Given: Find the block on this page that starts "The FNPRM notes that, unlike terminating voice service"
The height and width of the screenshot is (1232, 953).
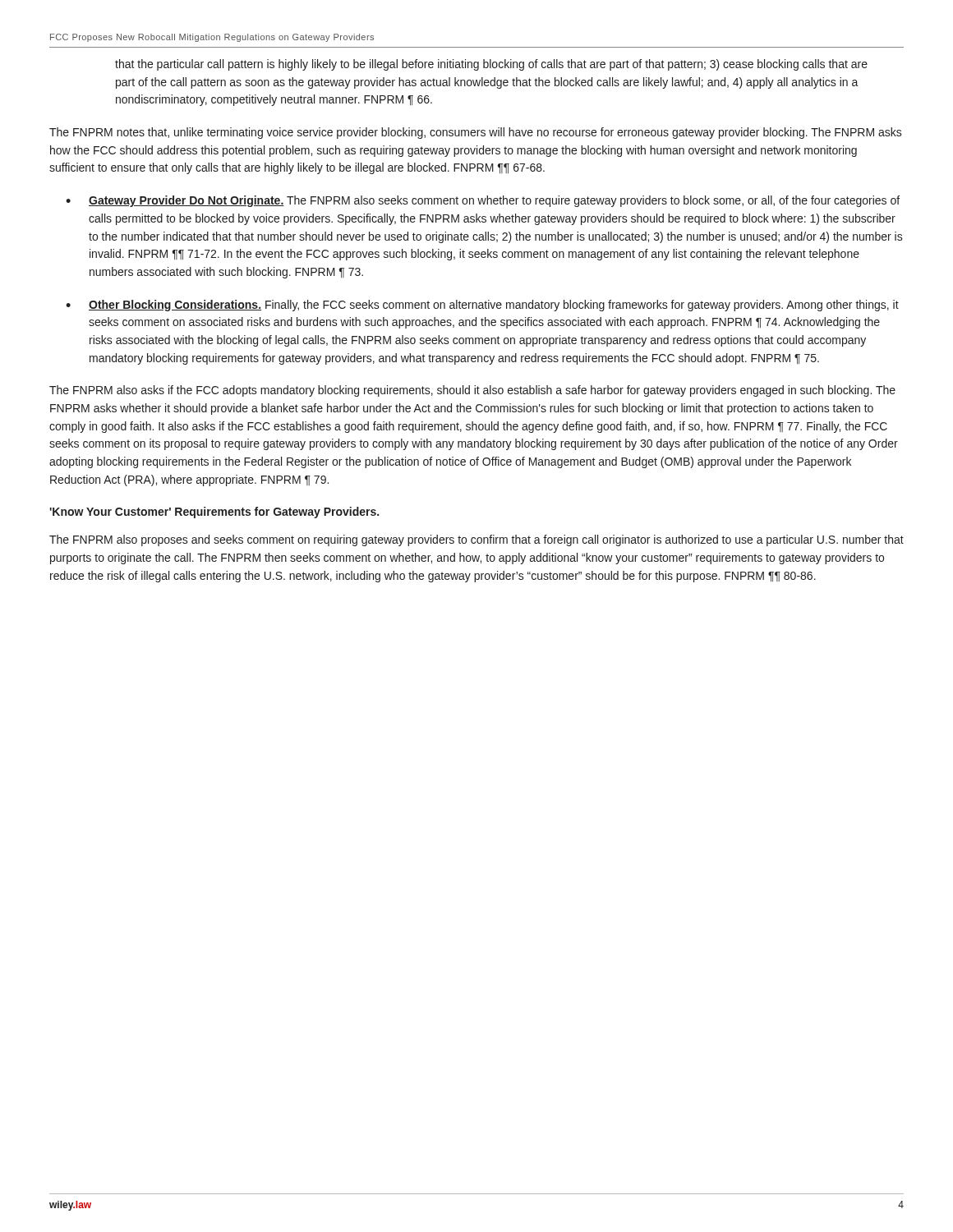Looking at the screenshot, I should tap(476, 150).
